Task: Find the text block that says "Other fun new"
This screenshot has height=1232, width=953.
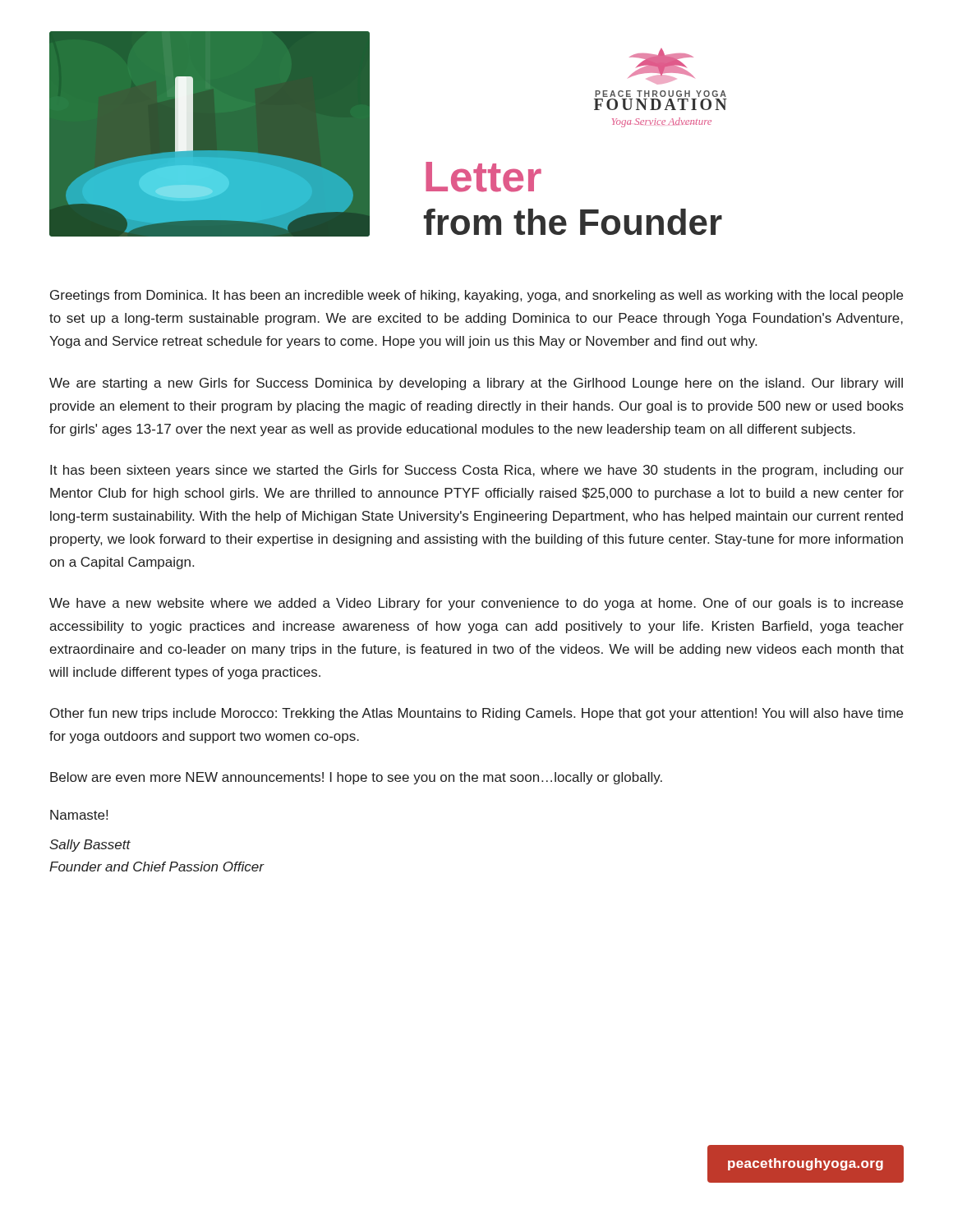Action: (x=476, y=725)
